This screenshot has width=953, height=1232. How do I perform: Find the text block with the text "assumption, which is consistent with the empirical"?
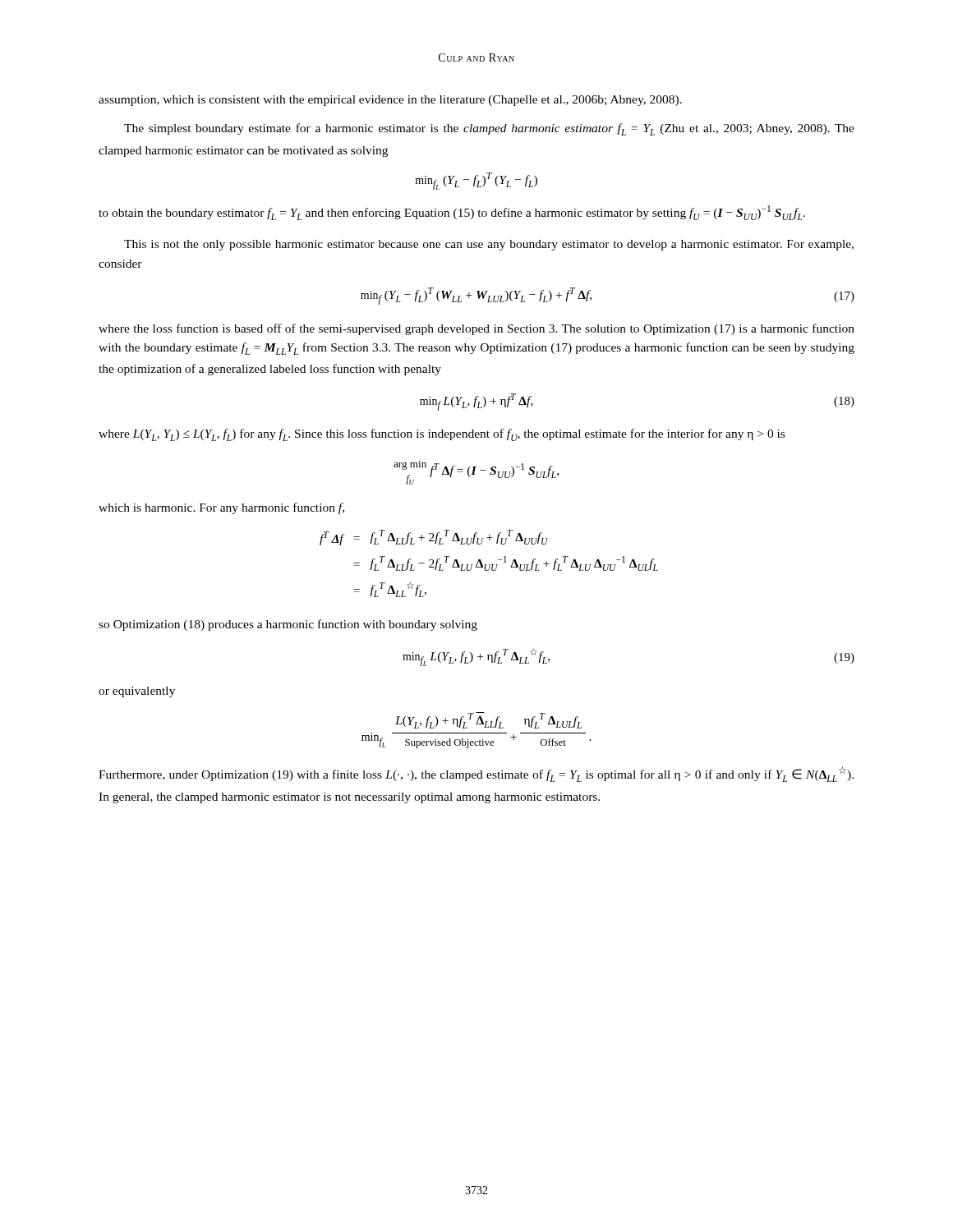[390, 99]
